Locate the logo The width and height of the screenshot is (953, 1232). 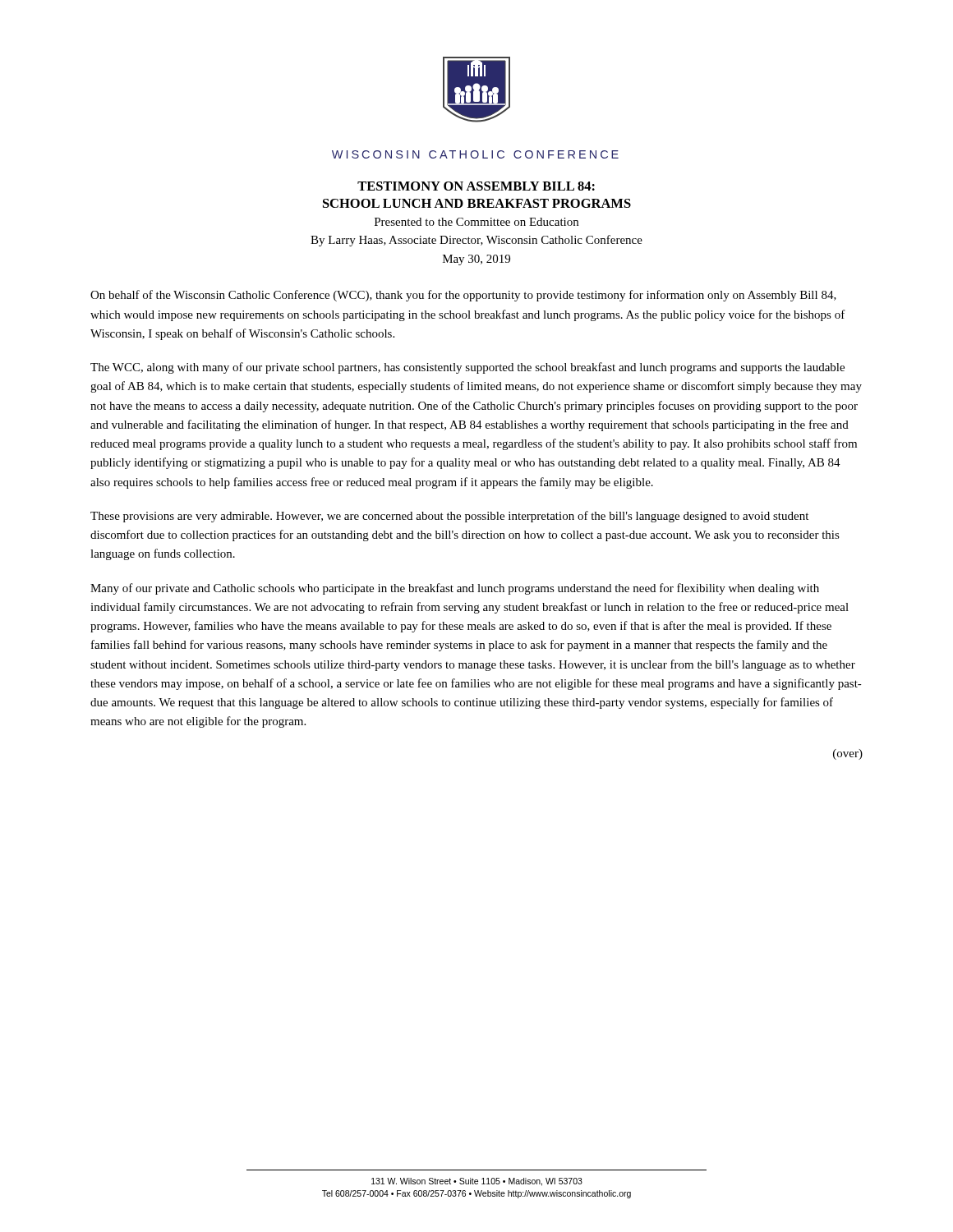[x=476, y=94]
